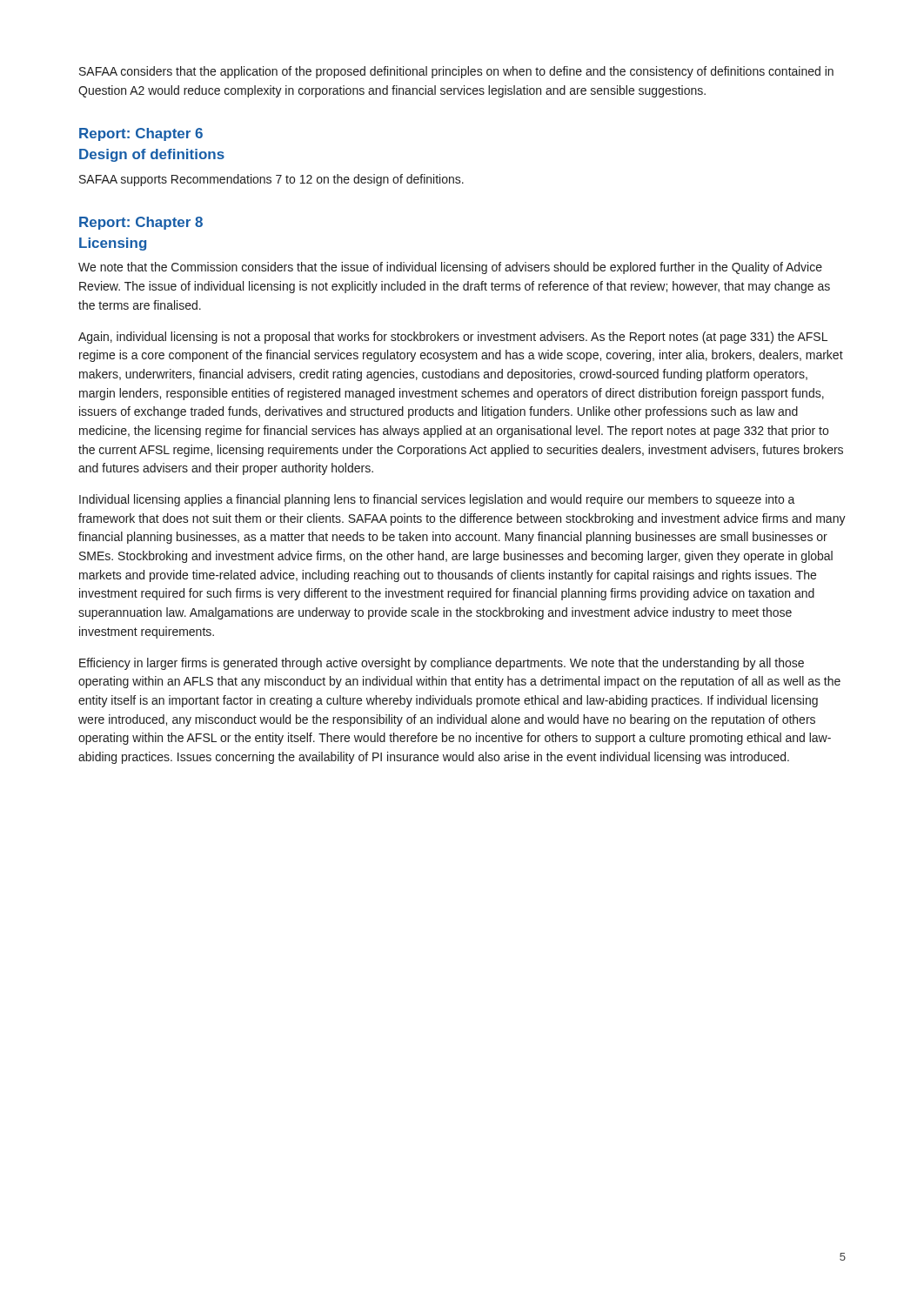Locate the block of text that opens with "SAFAA considers that"
This screenshot has width=924, height=1305.
[456, 81]
